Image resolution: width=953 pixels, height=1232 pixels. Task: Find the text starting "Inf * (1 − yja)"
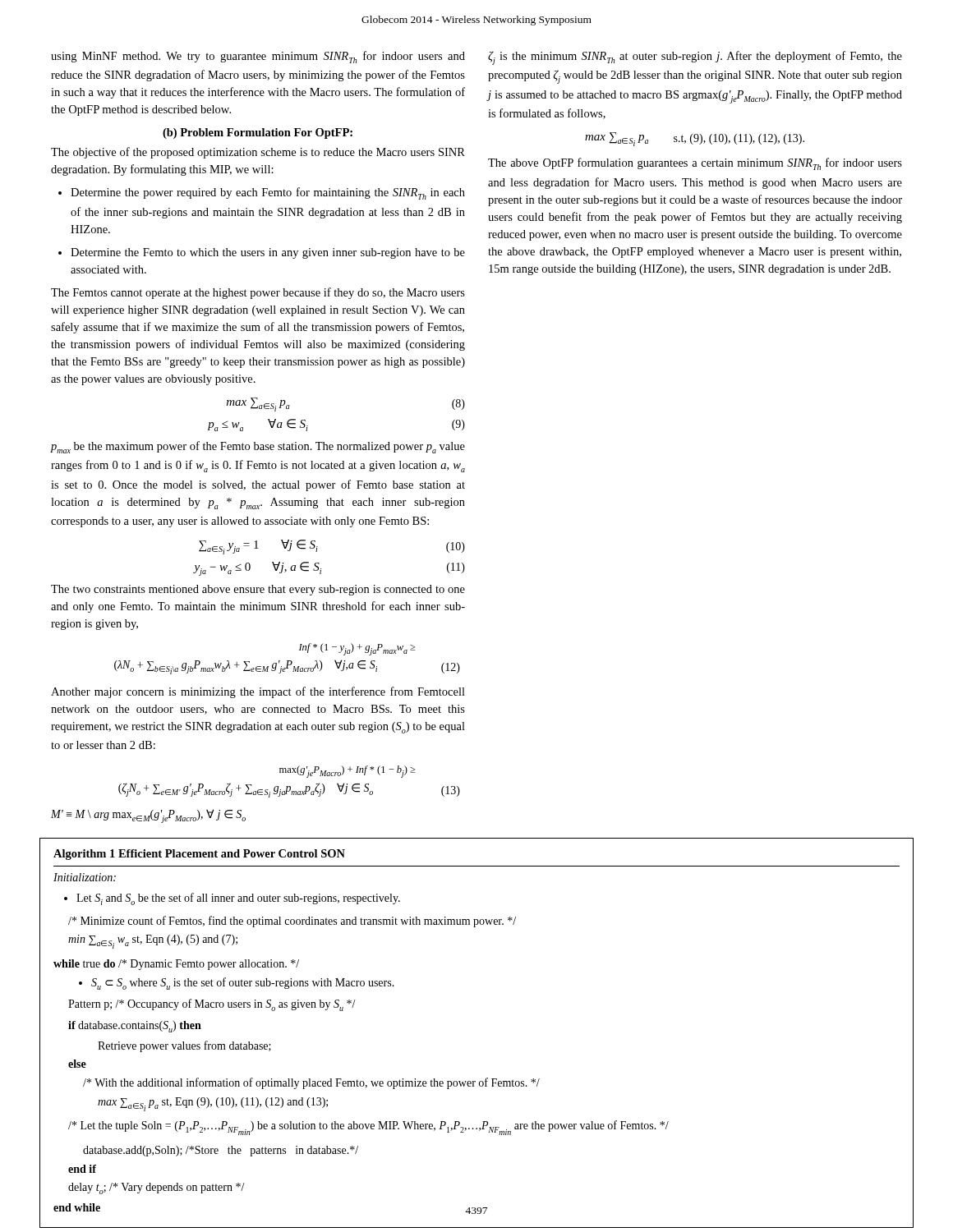258,659
